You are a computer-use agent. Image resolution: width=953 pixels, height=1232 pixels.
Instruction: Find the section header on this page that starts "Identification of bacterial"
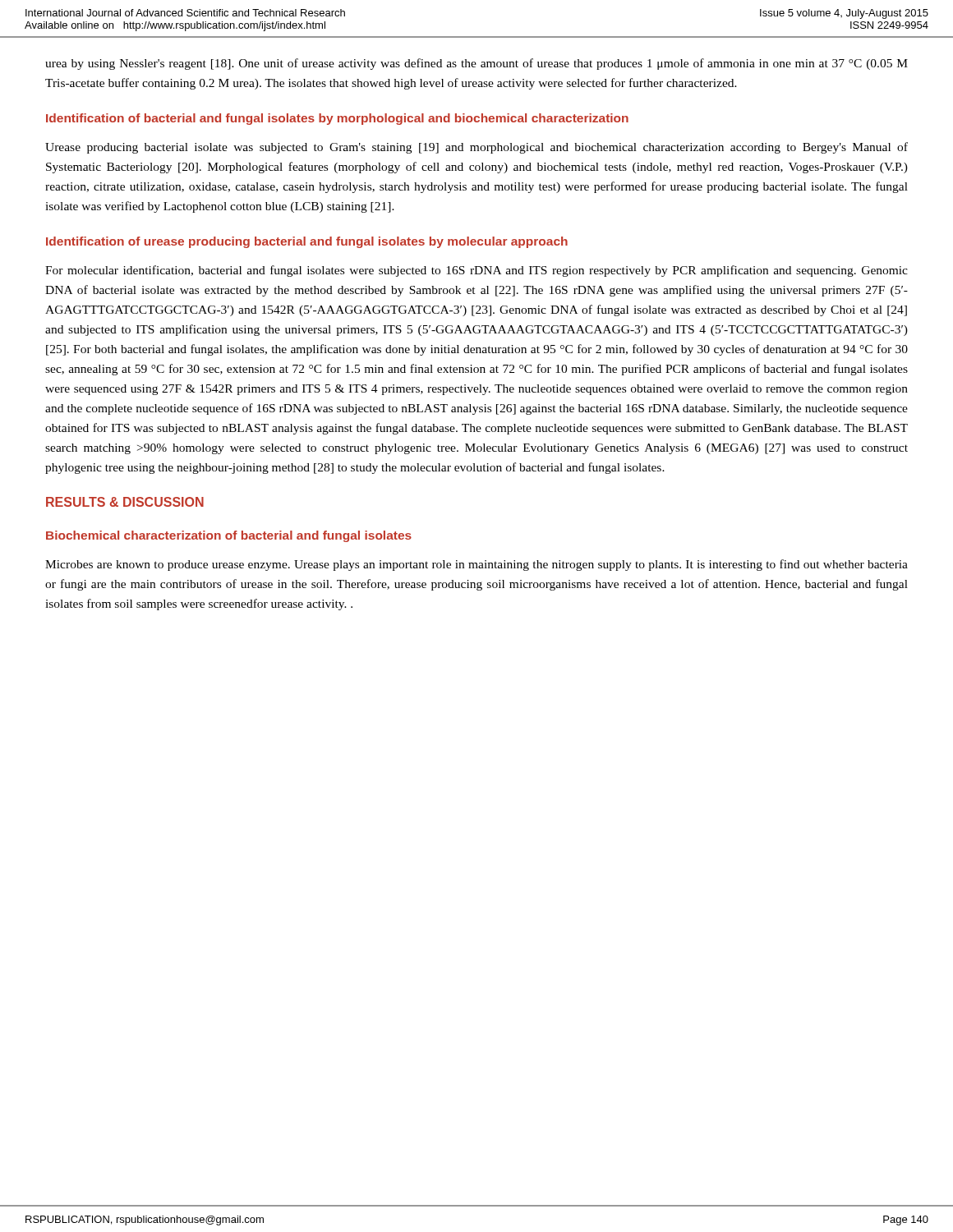coord(337,118)
